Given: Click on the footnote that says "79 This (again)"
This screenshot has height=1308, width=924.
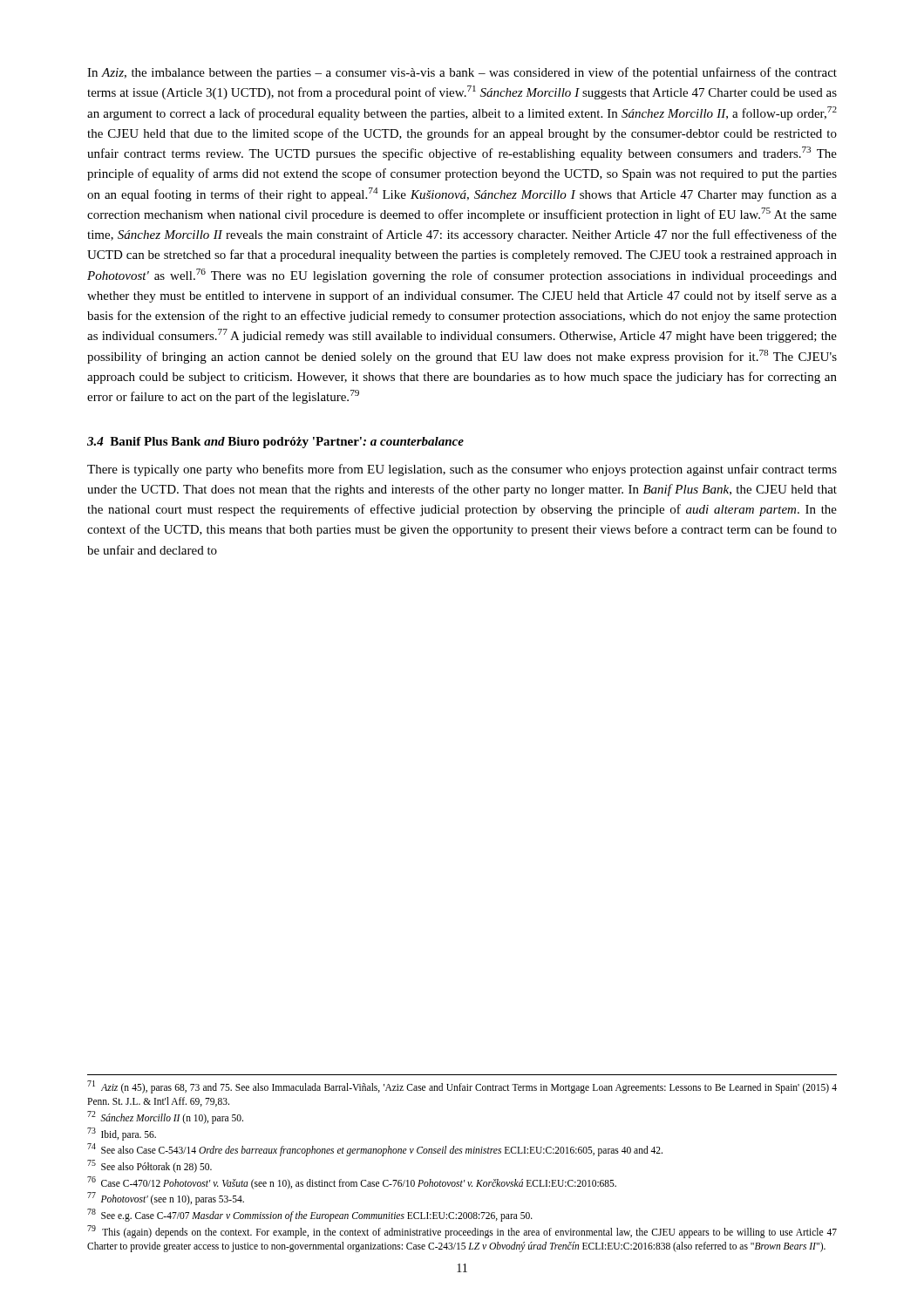Looking at the screenshot, I should (462, 1238).
